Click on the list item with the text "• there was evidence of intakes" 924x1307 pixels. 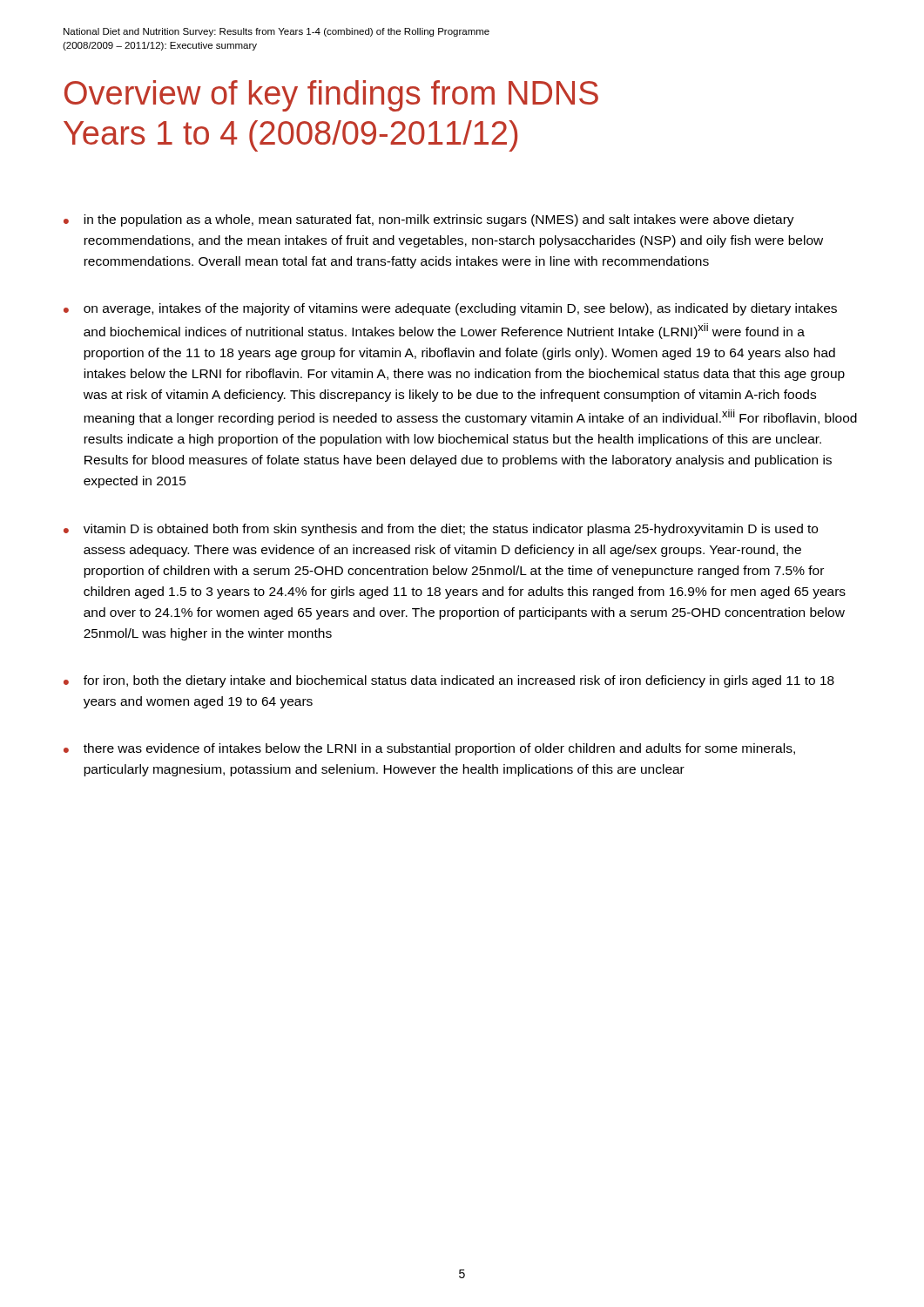pos(462,759)
